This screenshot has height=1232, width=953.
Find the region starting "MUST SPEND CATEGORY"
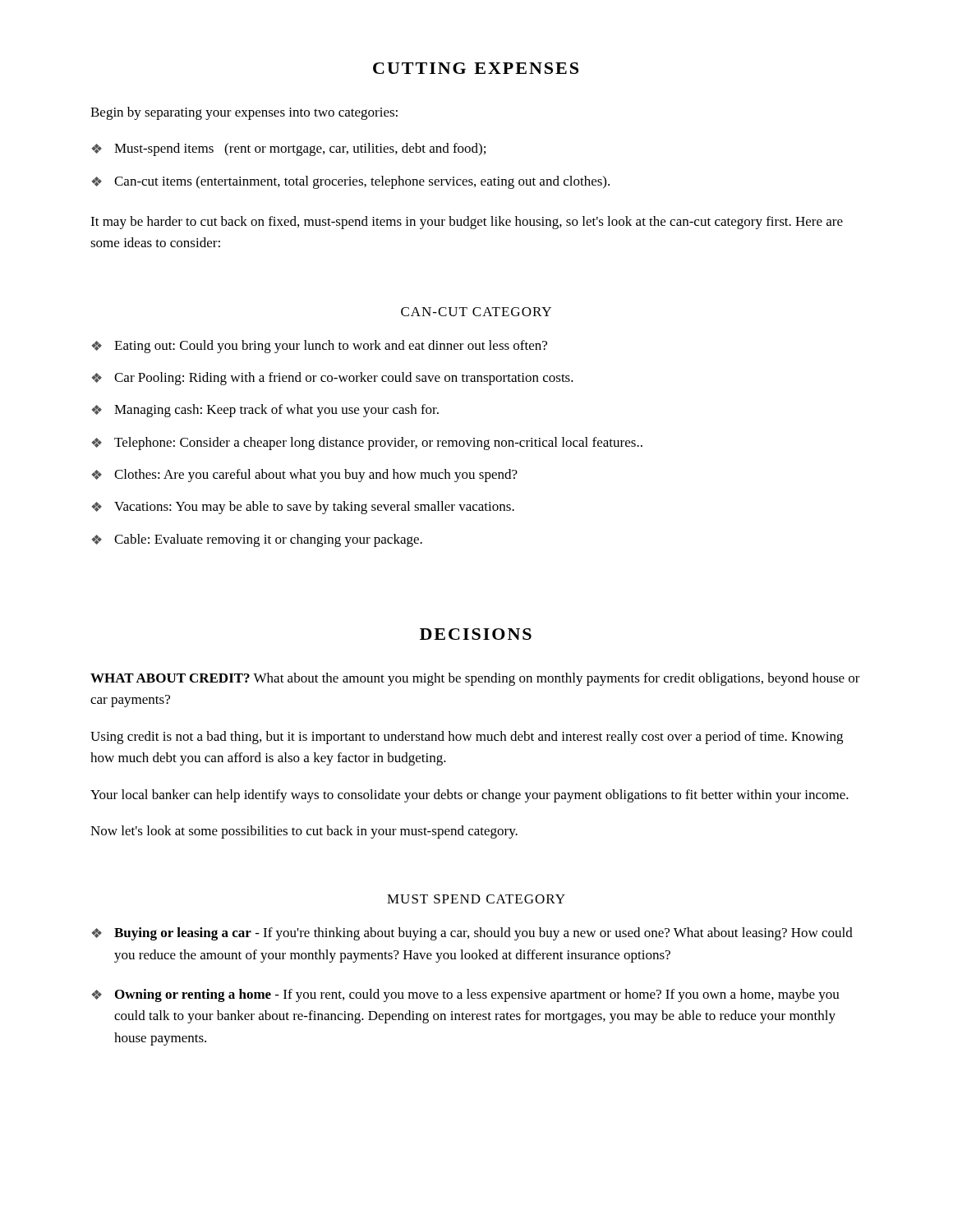(x=476, y=900)
